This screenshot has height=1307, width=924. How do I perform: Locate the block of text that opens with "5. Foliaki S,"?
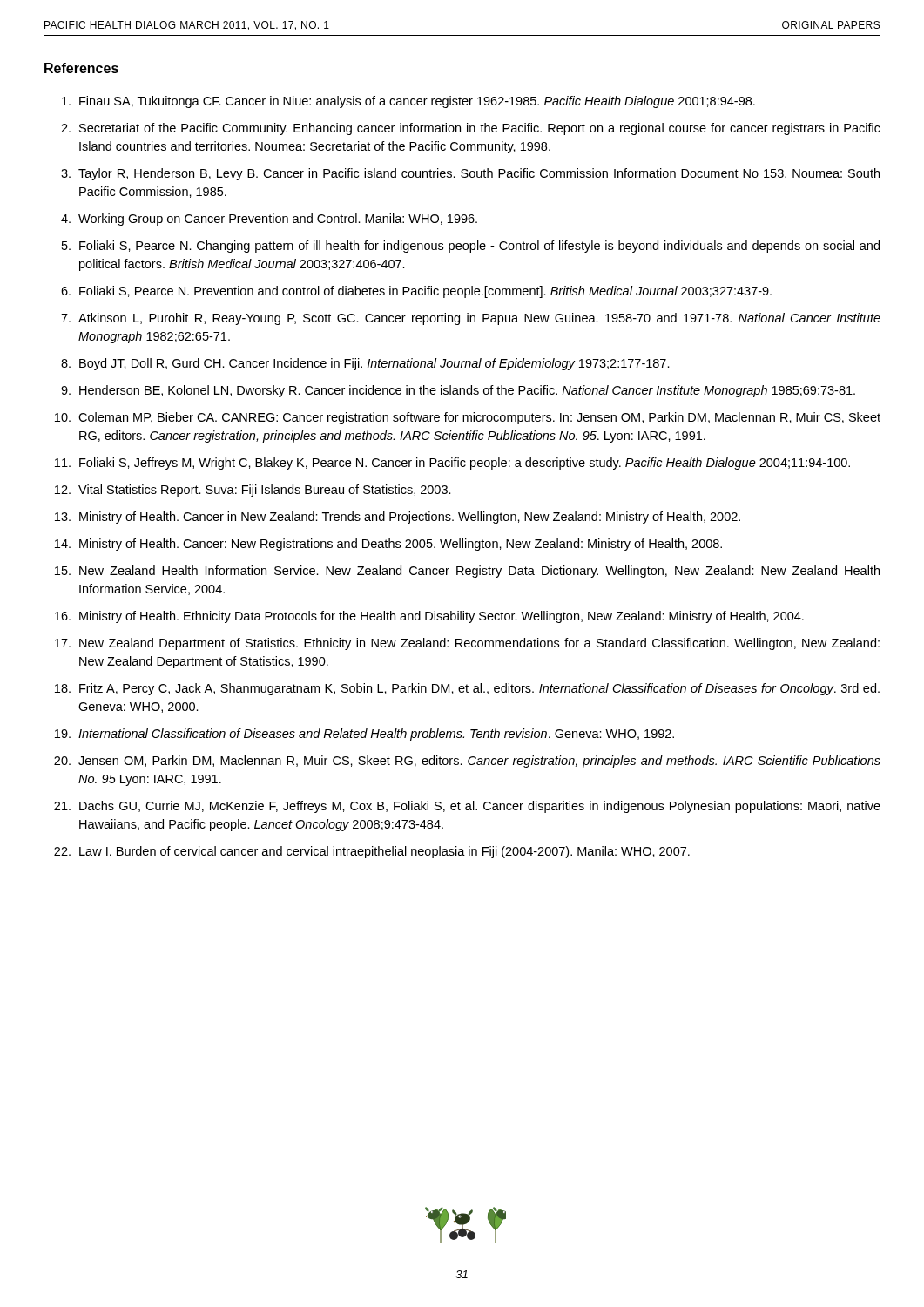tap(462, 255)
